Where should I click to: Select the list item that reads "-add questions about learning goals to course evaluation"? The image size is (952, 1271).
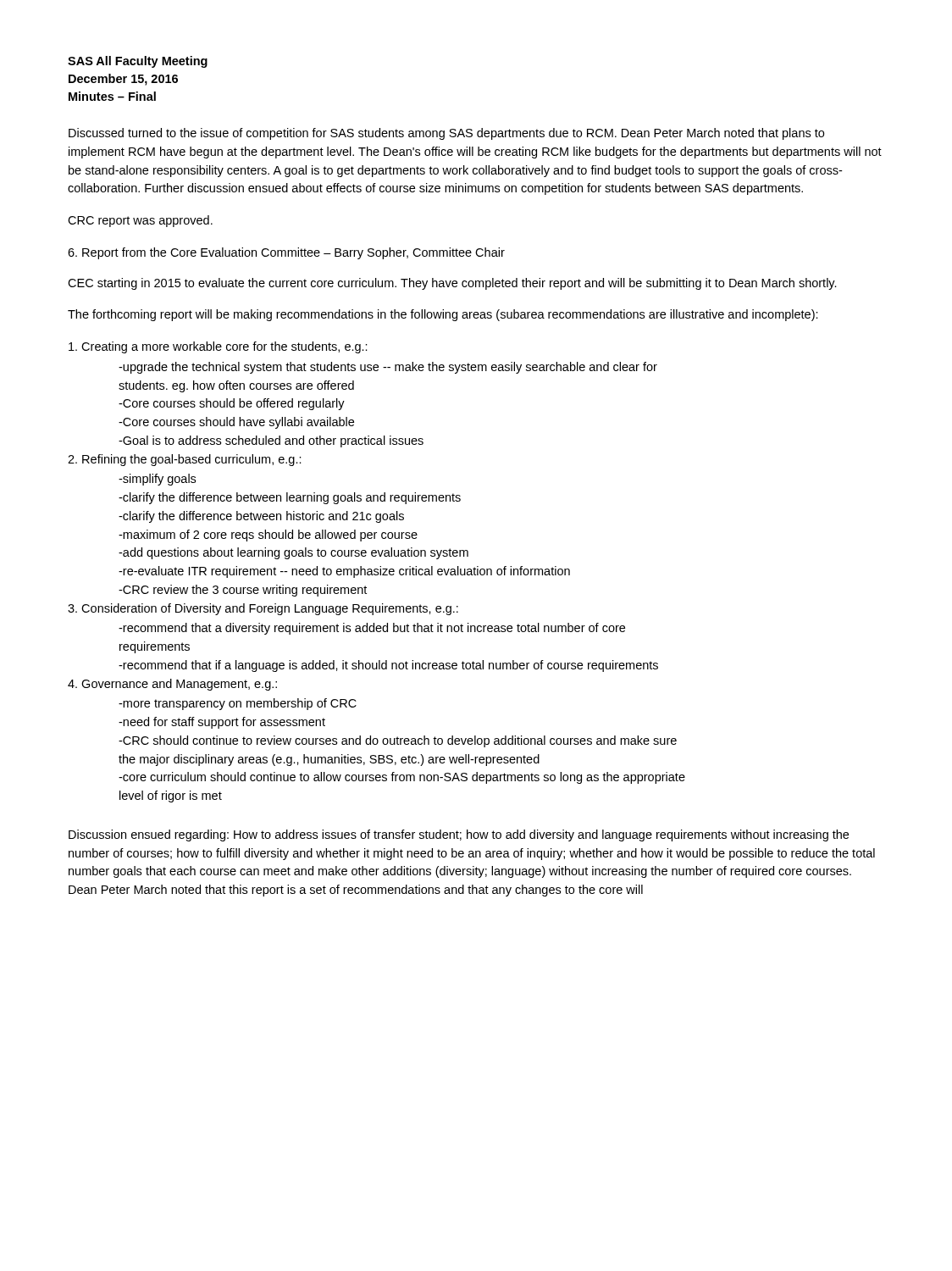(294, 553)
